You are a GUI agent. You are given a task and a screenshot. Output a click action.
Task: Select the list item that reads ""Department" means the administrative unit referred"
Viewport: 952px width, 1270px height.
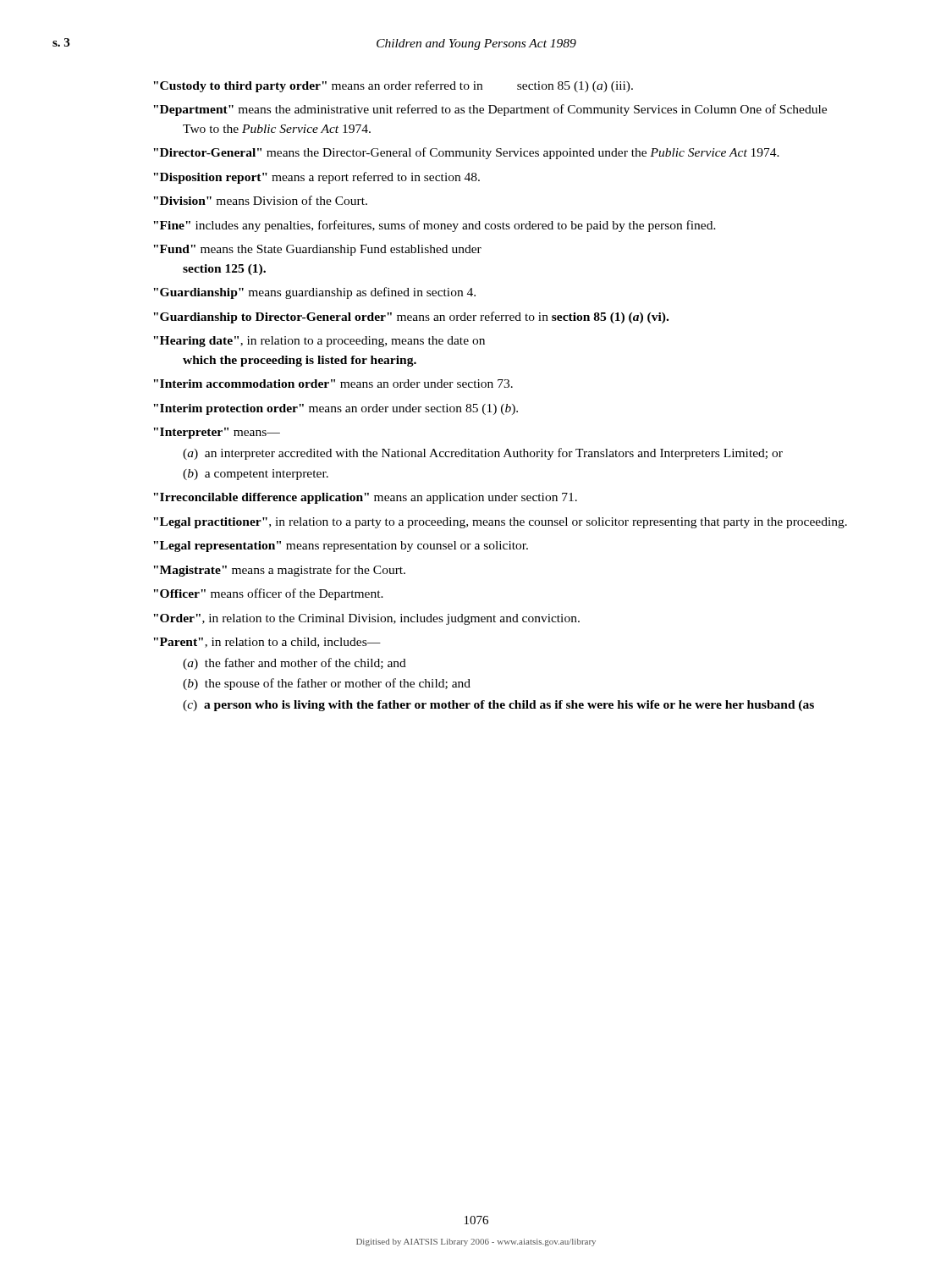pyautogui.click(x=501, y=119)
